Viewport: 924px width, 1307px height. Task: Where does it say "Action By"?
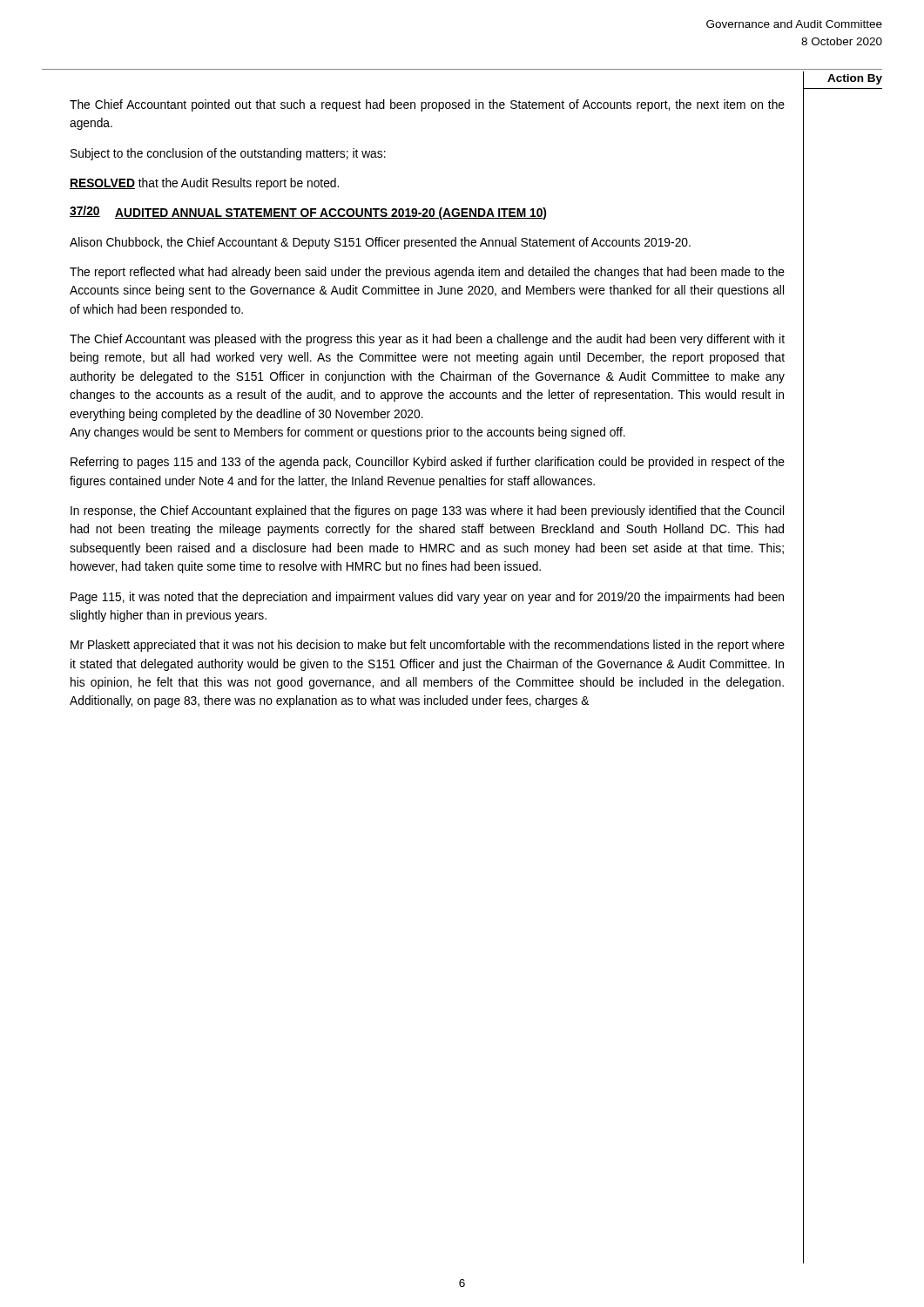tap(855, 78)
